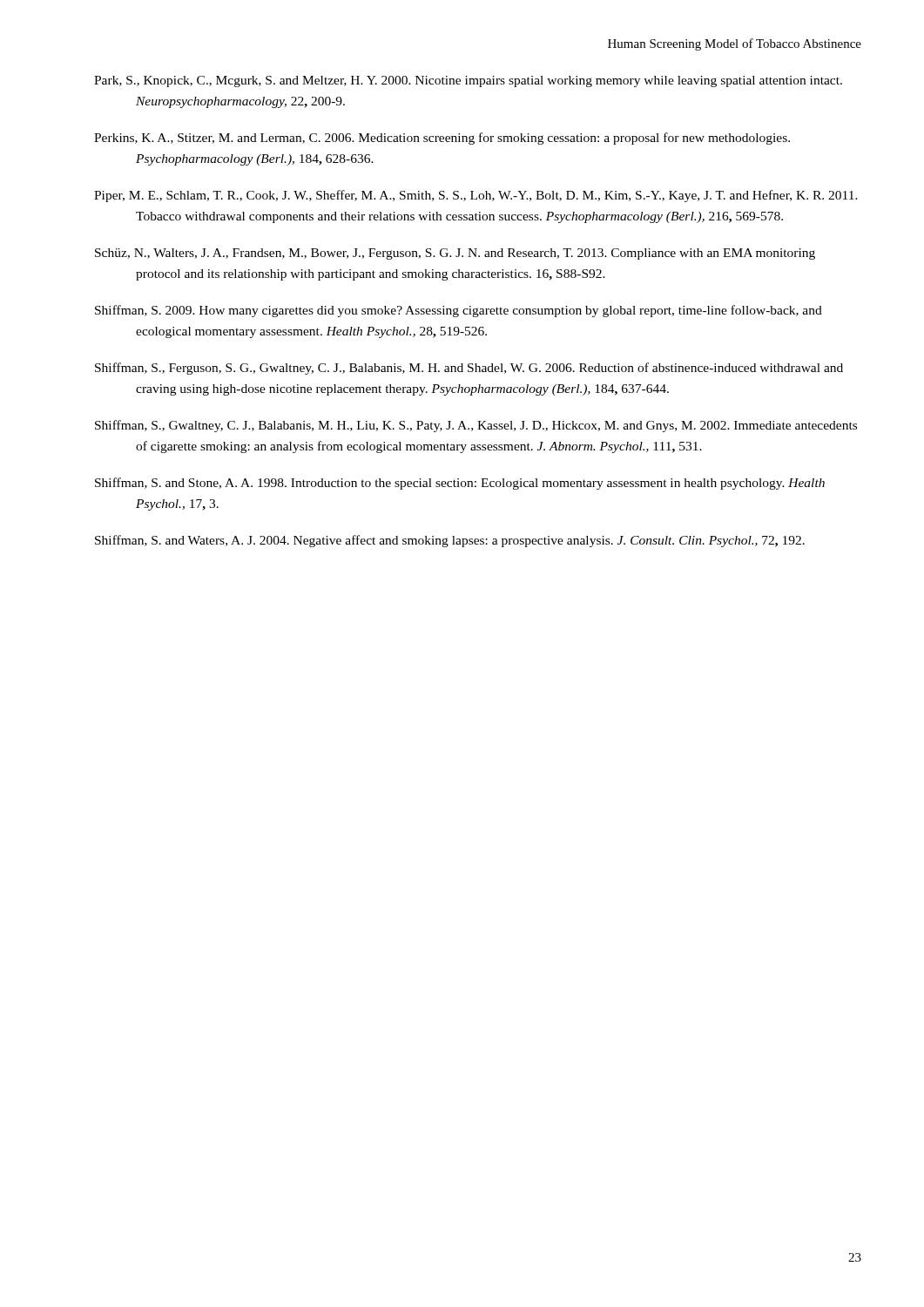This screenshot has height=1307, width=924.
Task: Find the block on this page that starts "Shiffman, S., Gwaltney,"
Action: (476, 435)
